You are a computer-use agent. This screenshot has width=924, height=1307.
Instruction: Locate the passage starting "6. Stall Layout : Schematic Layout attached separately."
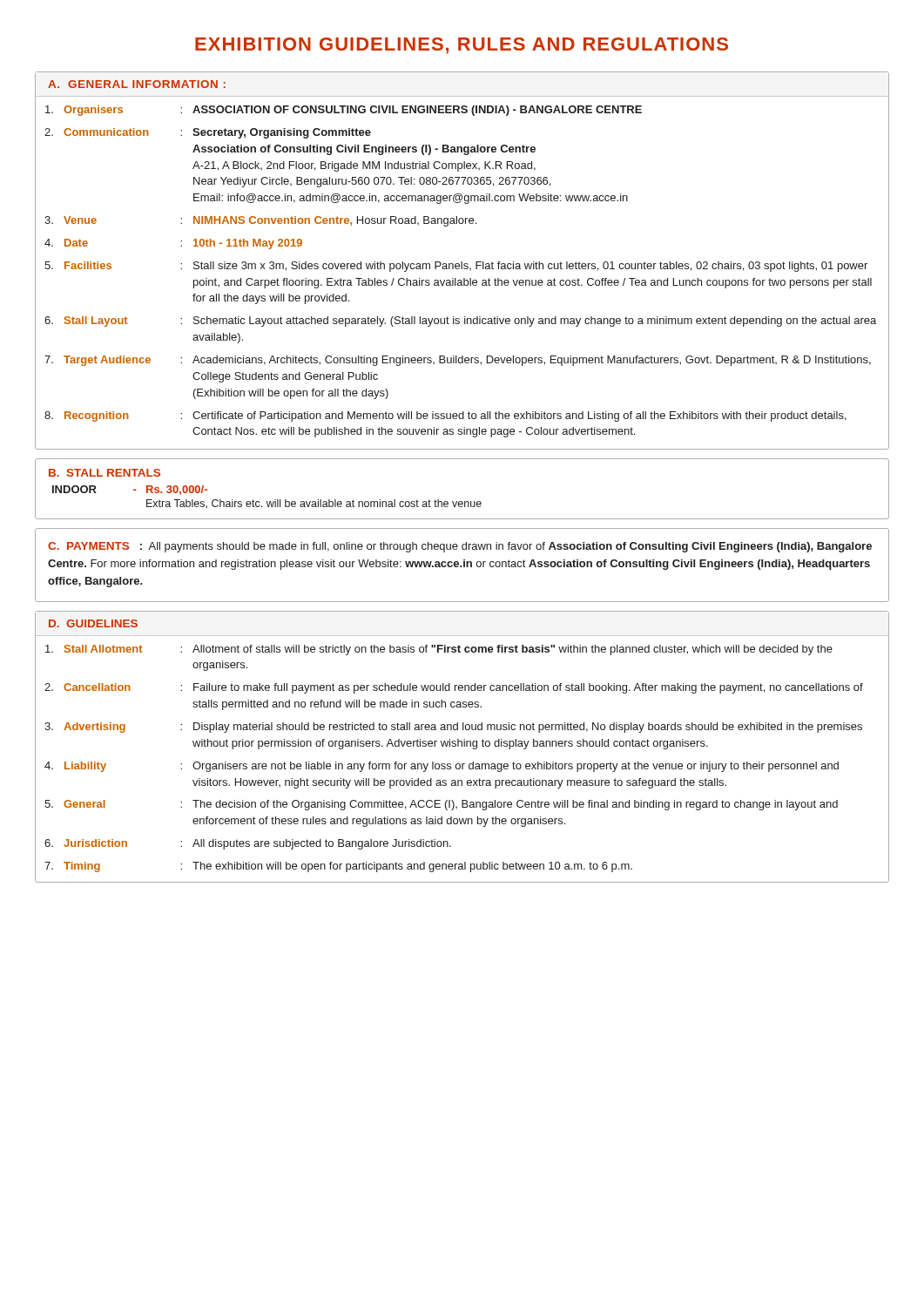pyautogui.click(x=462, y=329)
